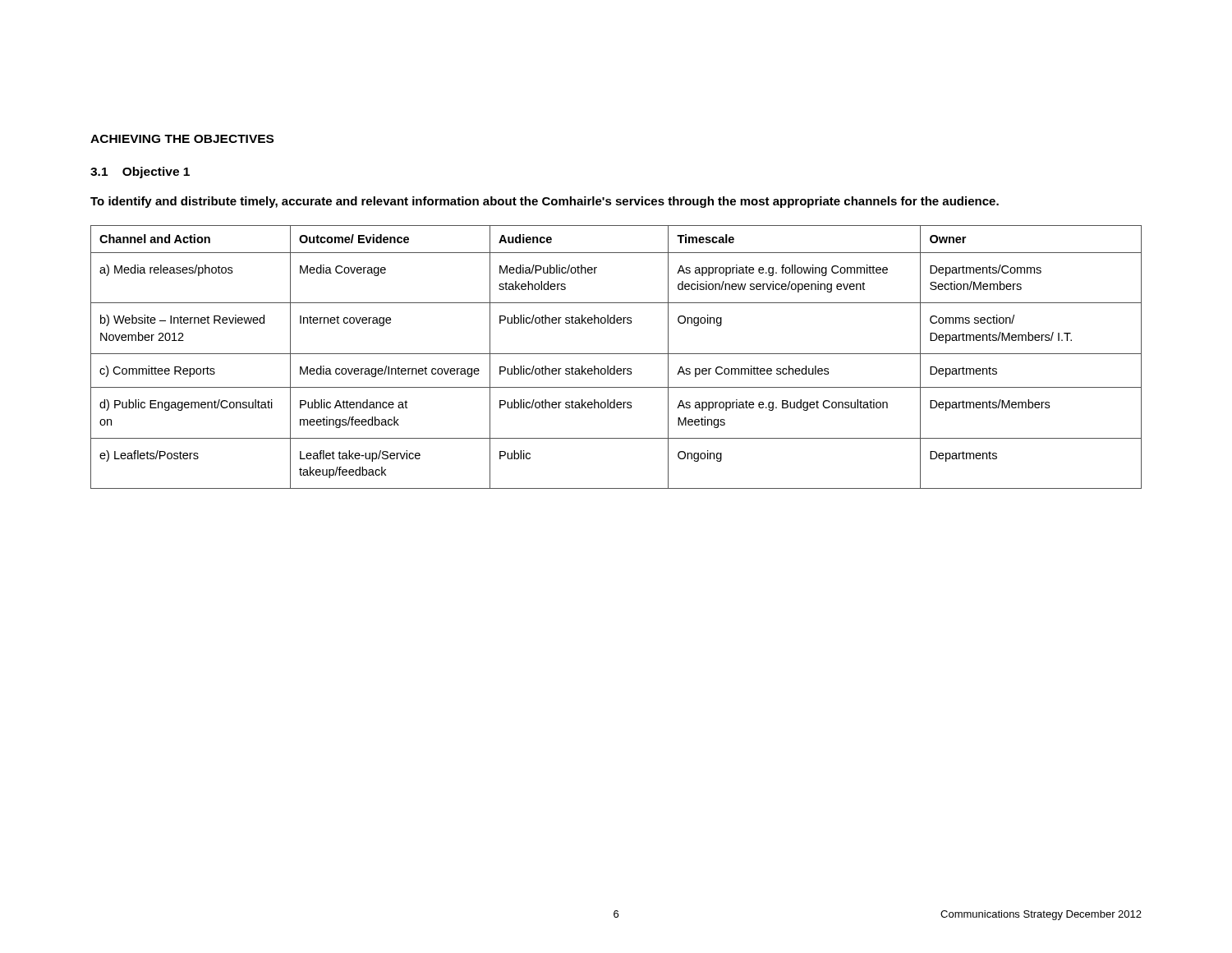Find the passage starting "To identify and distribute timely,"

click(x=545, y=201)
